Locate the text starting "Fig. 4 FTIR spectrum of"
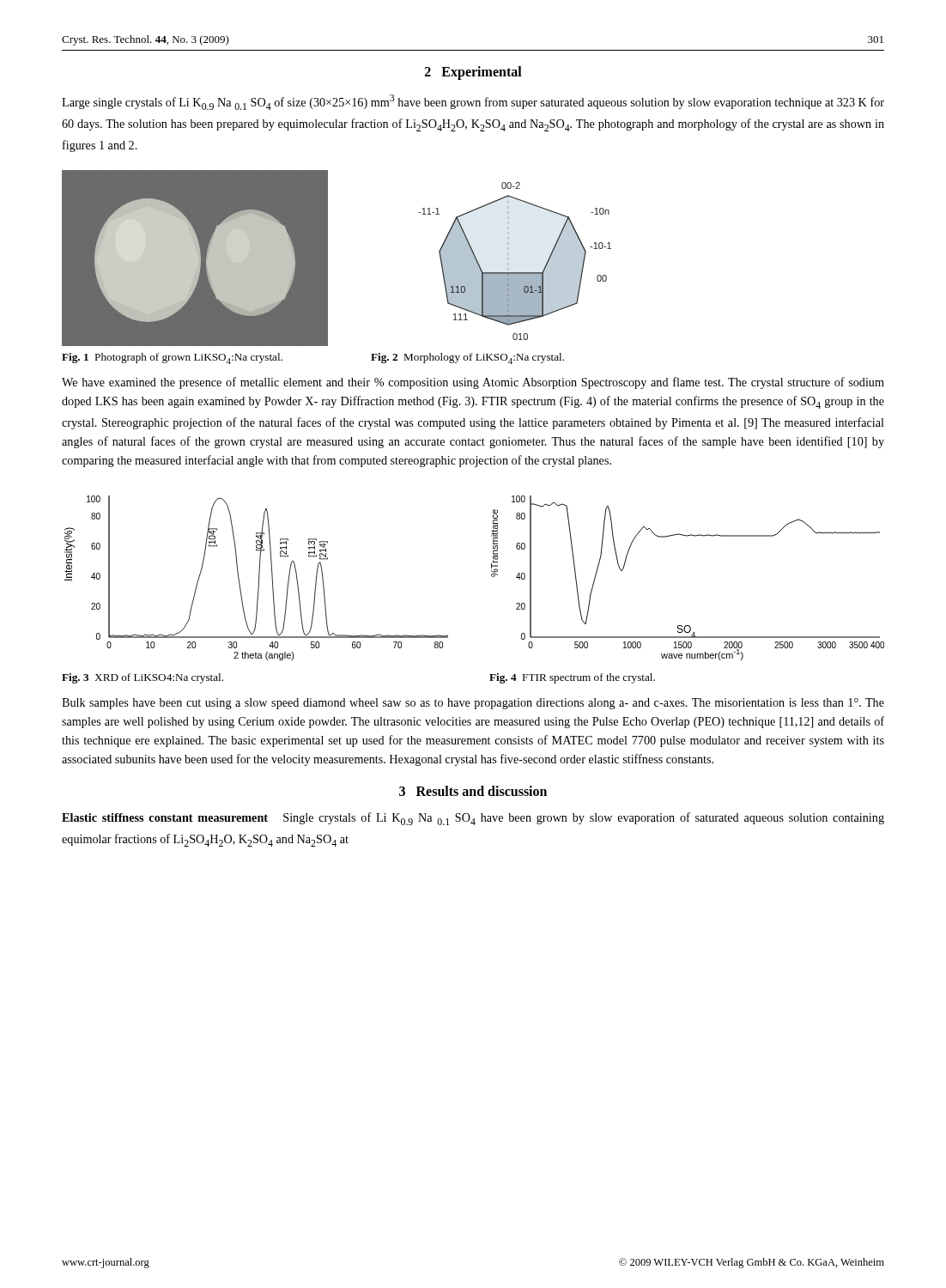This screenshot has height=1288, width=946. (572, 677)
